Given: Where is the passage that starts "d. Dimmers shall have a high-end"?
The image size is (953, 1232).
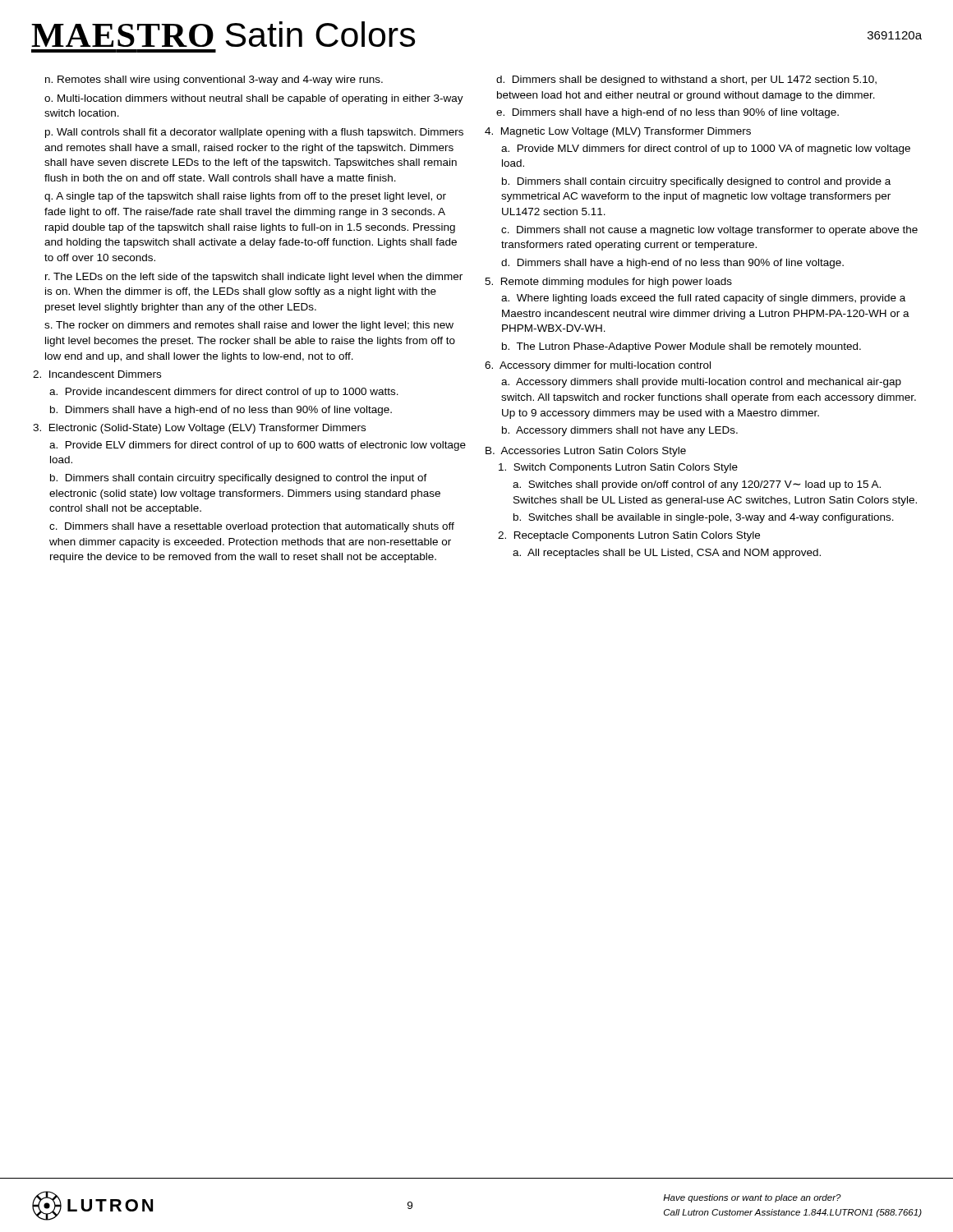Looking at the screenshot, I should [673, 262].
